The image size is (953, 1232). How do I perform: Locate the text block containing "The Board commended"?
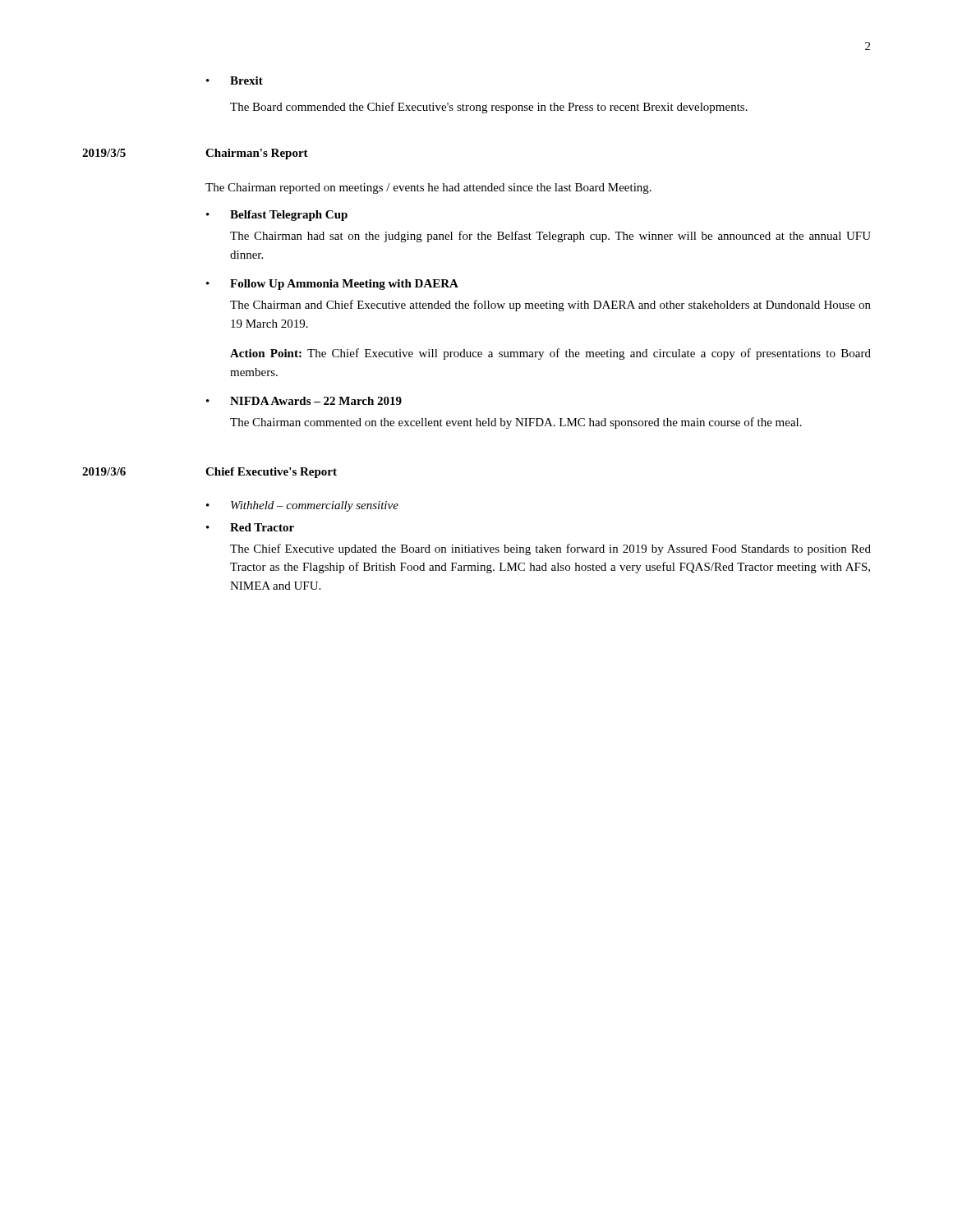click(x=489, y=107)
